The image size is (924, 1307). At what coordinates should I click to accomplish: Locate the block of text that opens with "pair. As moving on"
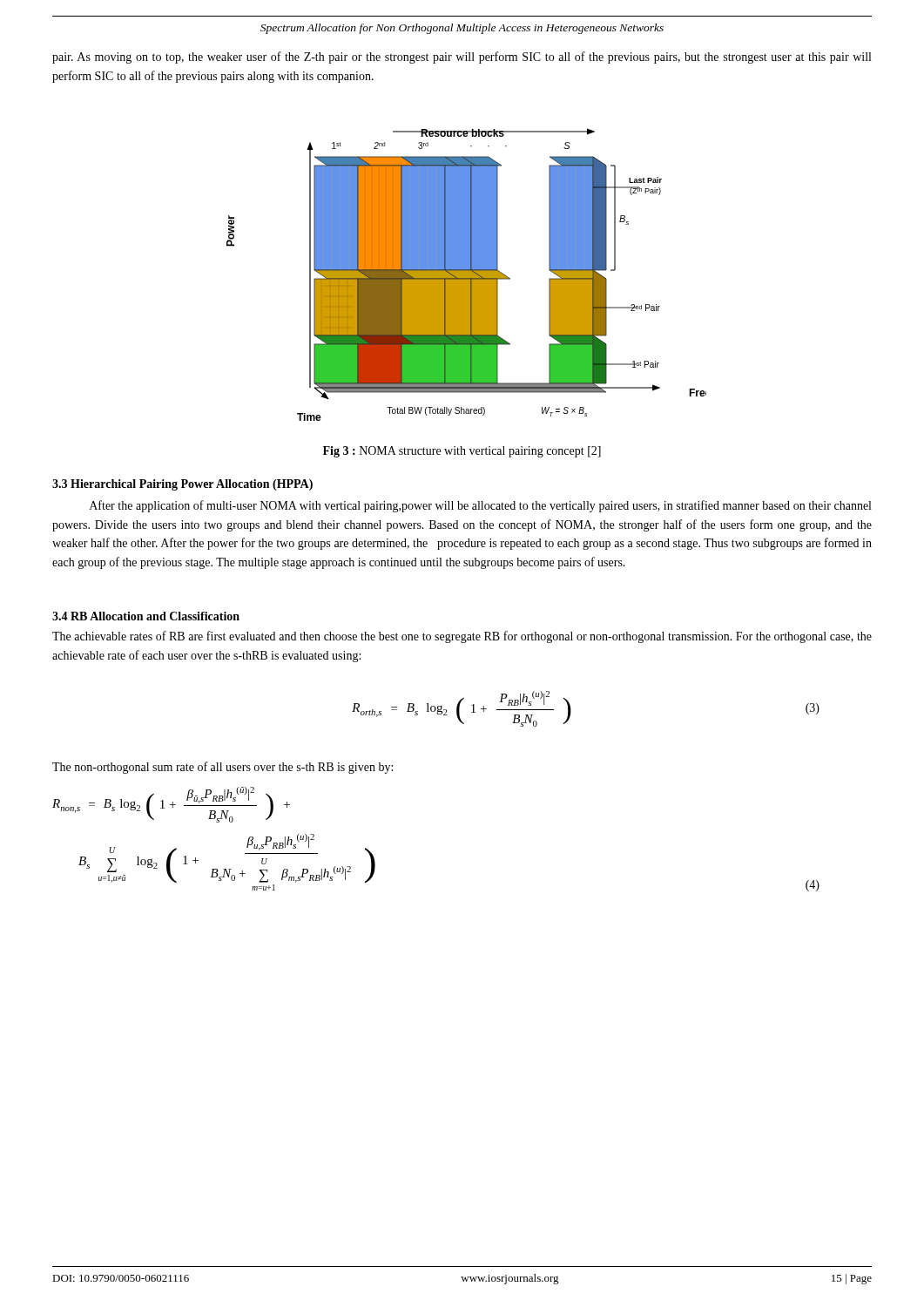tap(462, 67)
